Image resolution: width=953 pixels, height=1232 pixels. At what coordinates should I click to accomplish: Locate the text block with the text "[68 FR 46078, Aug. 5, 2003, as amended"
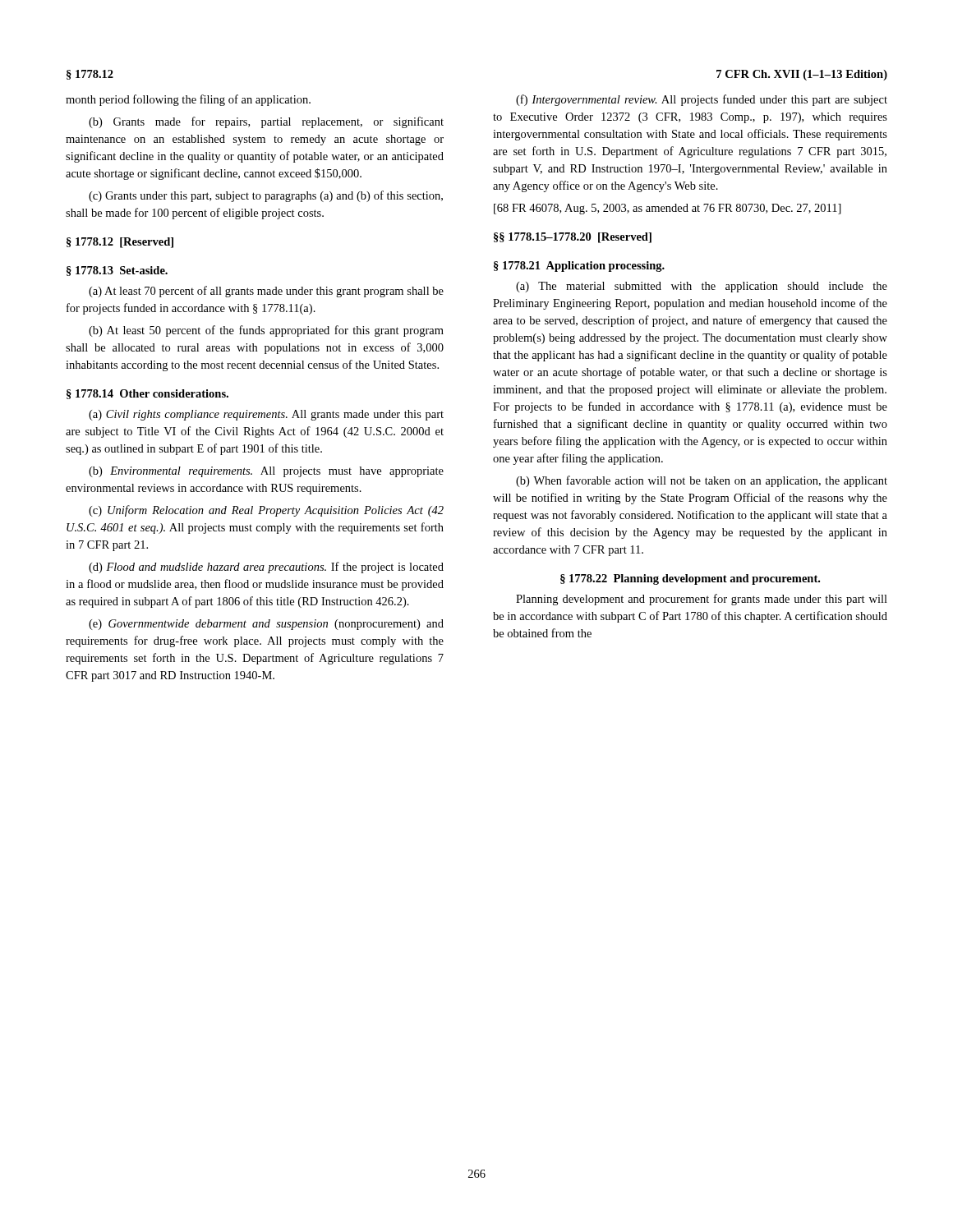pos(690,208)
